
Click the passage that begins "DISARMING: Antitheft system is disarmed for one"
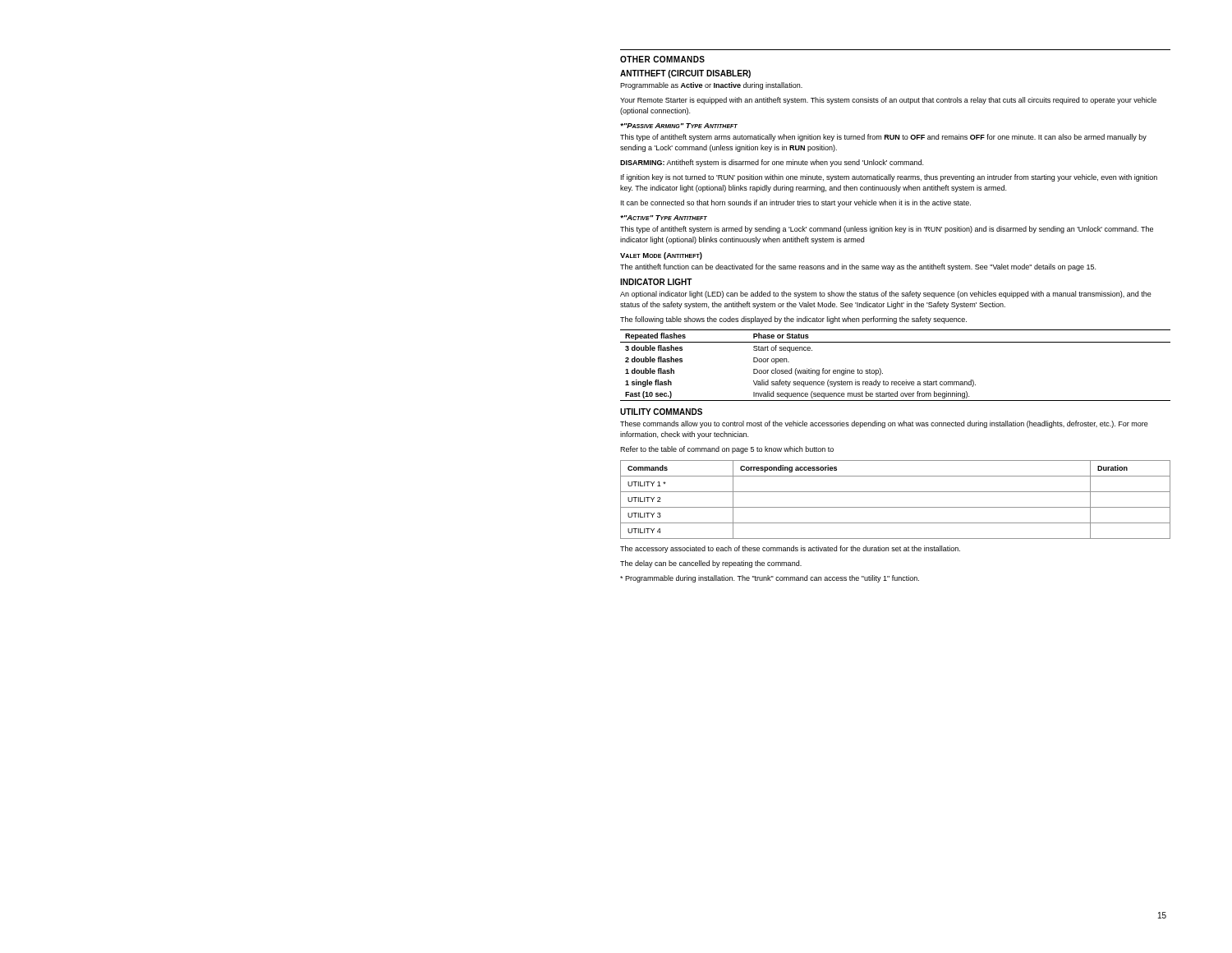pos(772,163)
